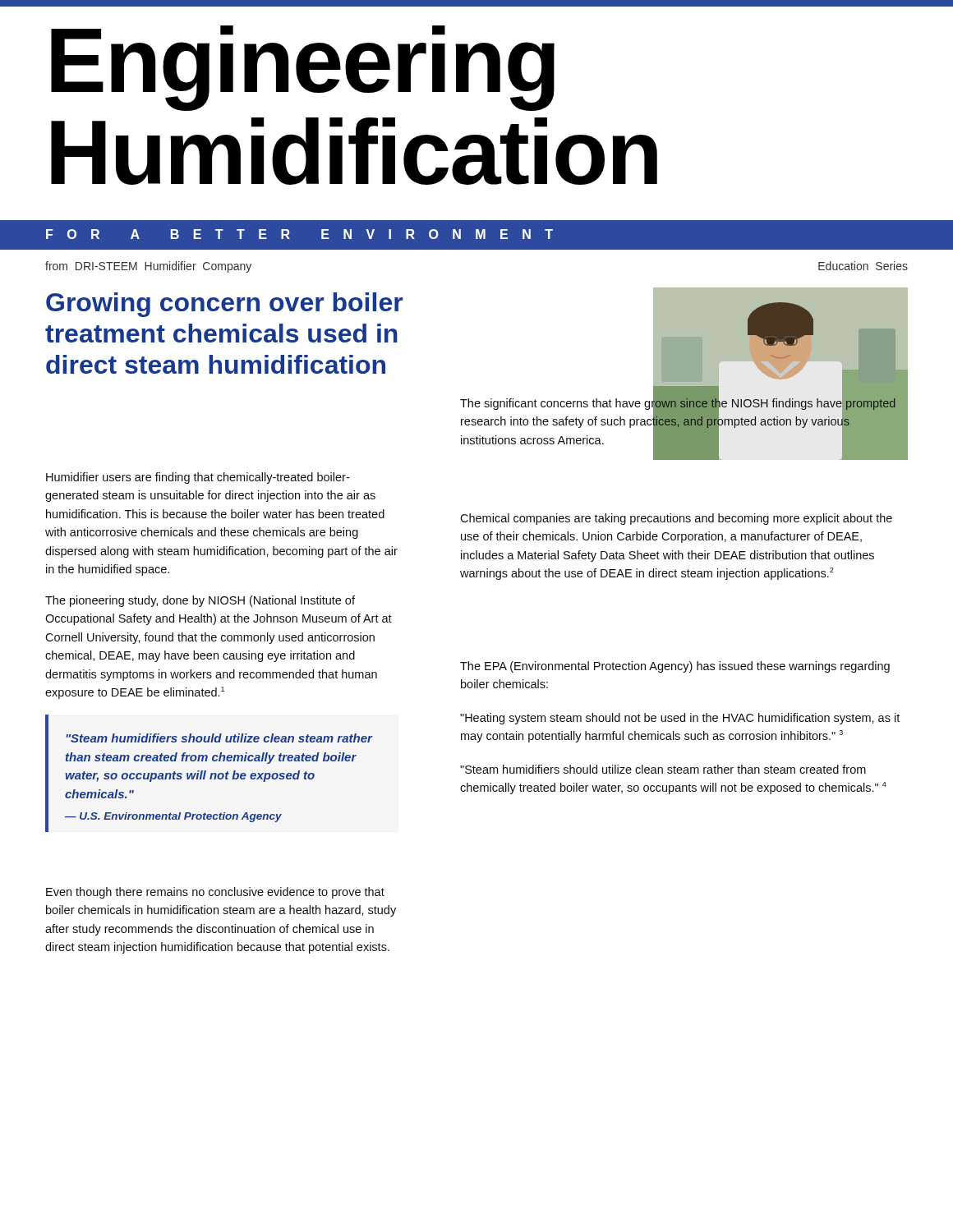Screen dimensions: 1232x953
Task: Point to the passage starting ""Steam humidifiers should utilize clean steam rather"
Action: coord(223,776)
